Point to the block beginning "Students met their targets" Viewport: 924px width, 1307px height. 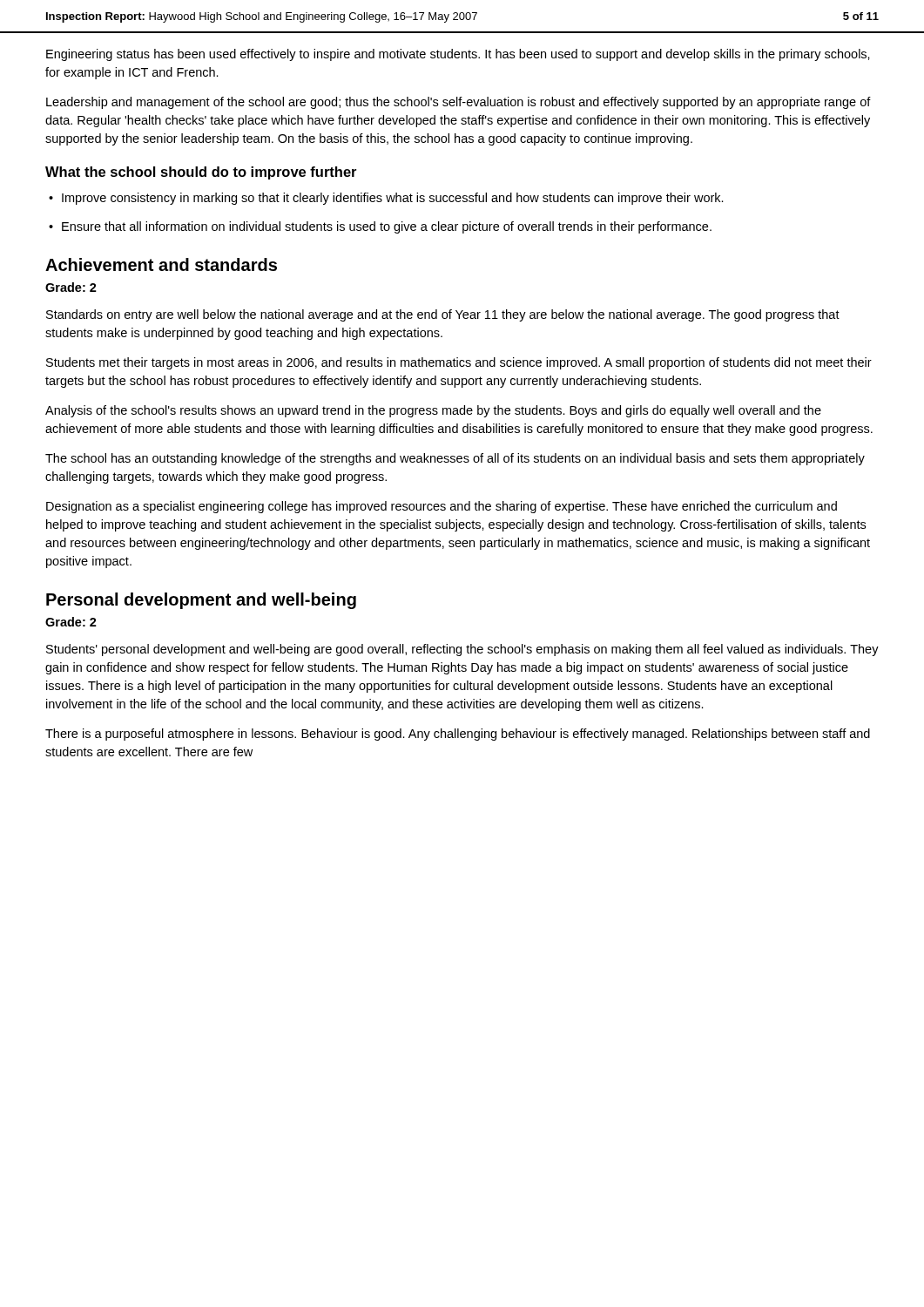click(x=462, y=372)
